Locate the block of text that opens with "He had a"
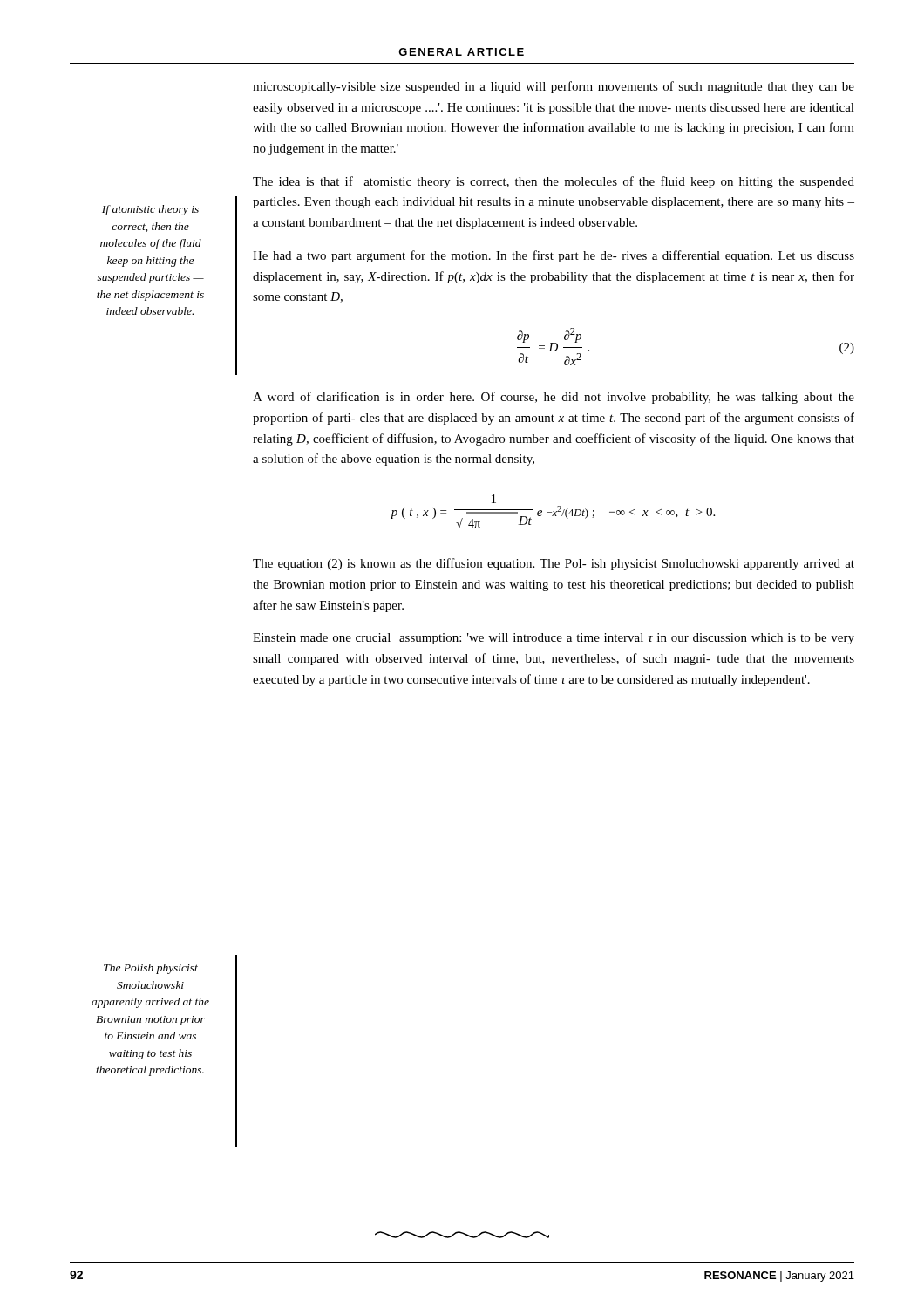 554,276
